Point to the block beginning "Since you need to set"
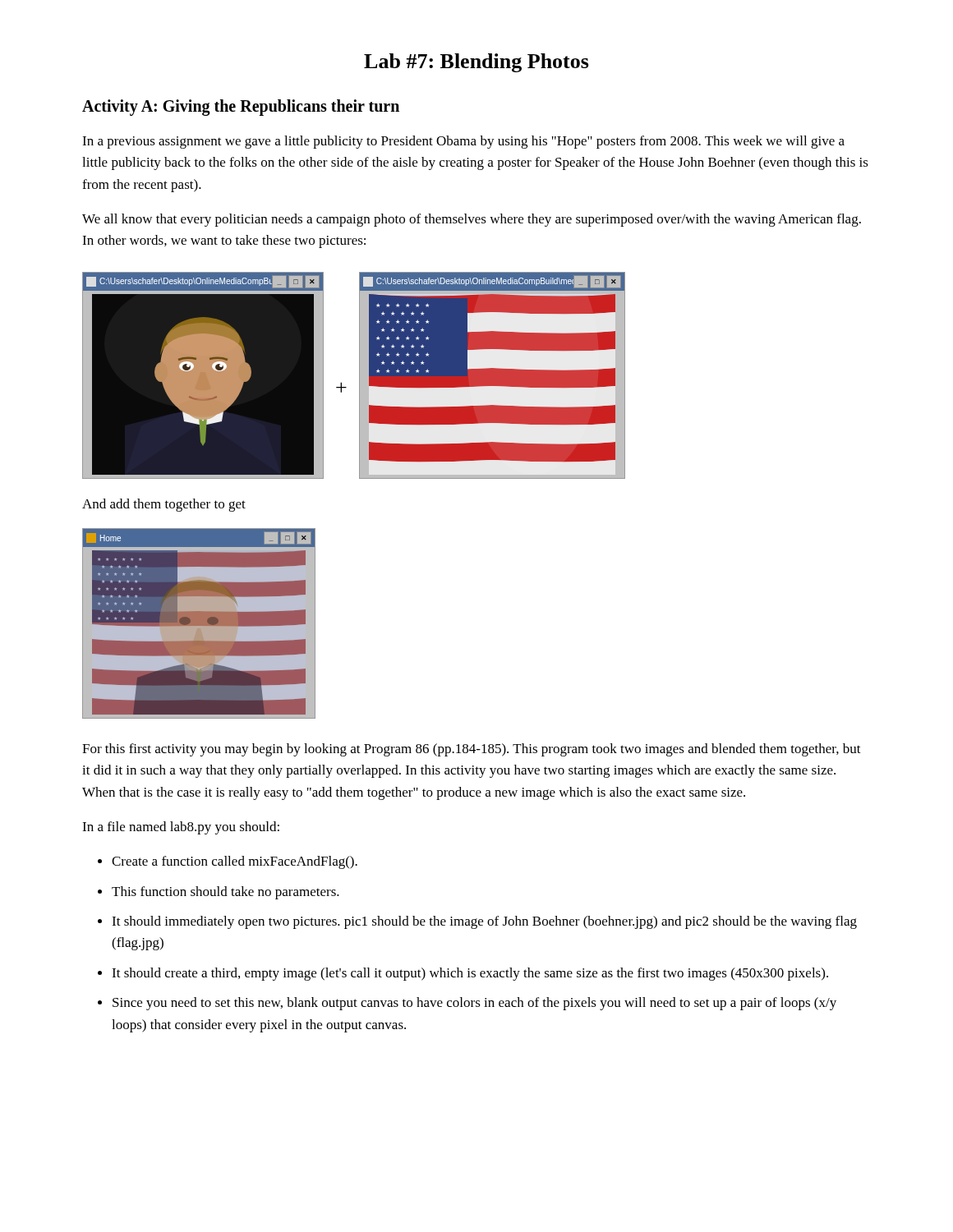953x1232 pixels. pos(491,1014)
